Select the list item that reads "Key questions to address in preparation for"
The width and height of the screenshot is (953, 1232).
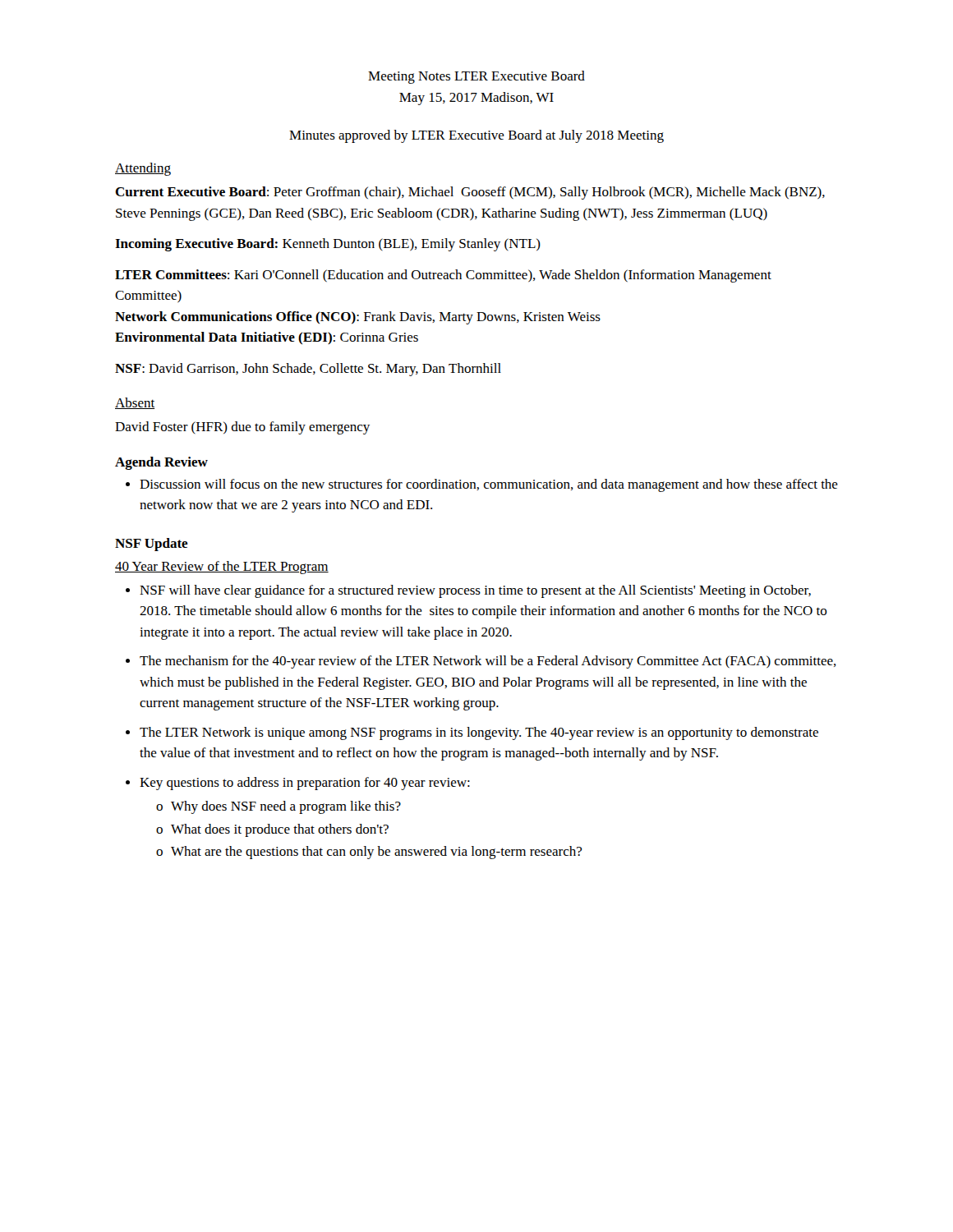tap(305, 784)
